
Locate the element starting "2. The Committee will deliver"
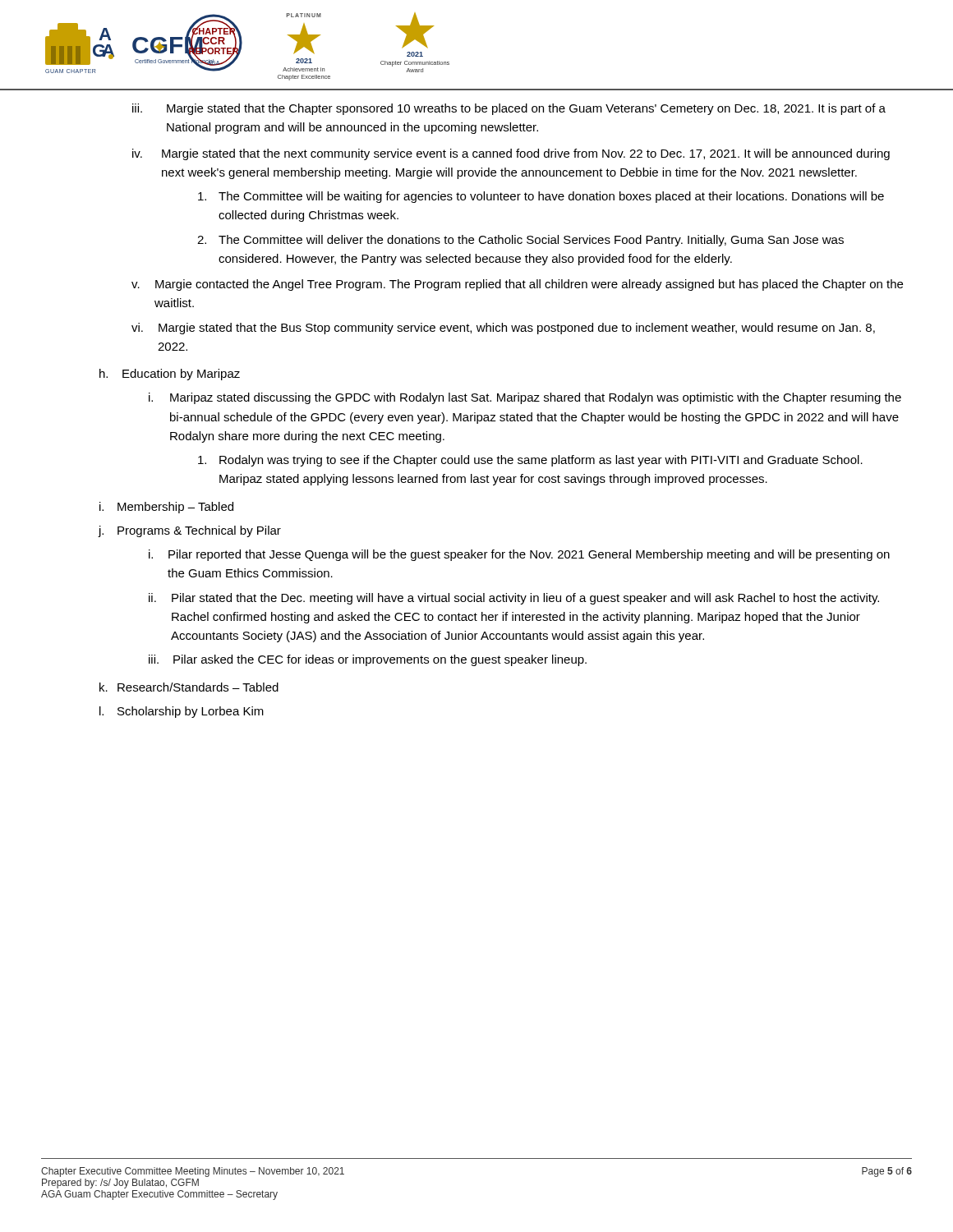[x=550, y=249]
